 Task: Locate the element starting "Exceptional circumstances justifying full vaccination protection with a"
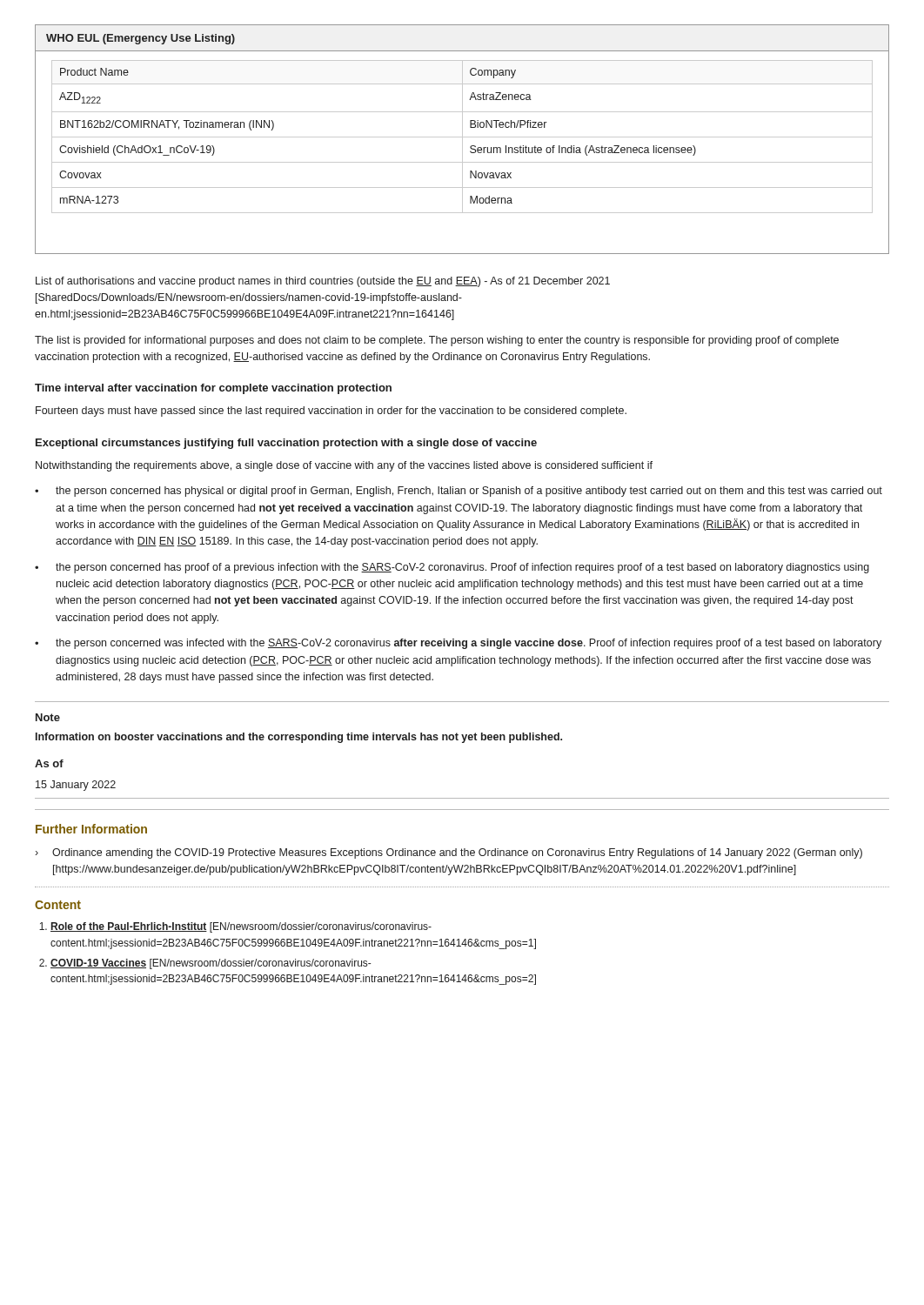(x=286, y=442)
